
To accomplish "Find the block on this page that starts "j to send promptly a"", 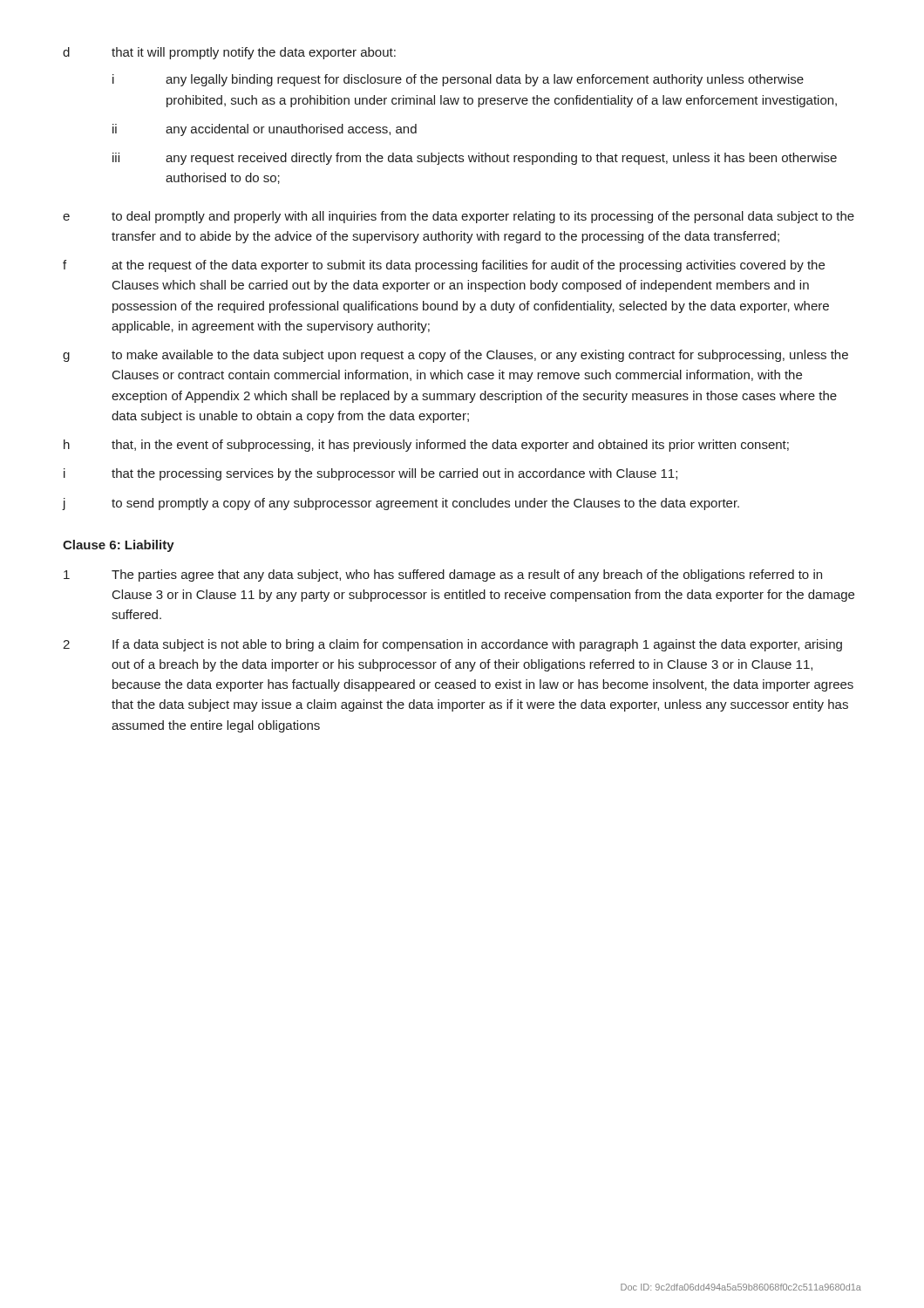I will coord(462,502).
